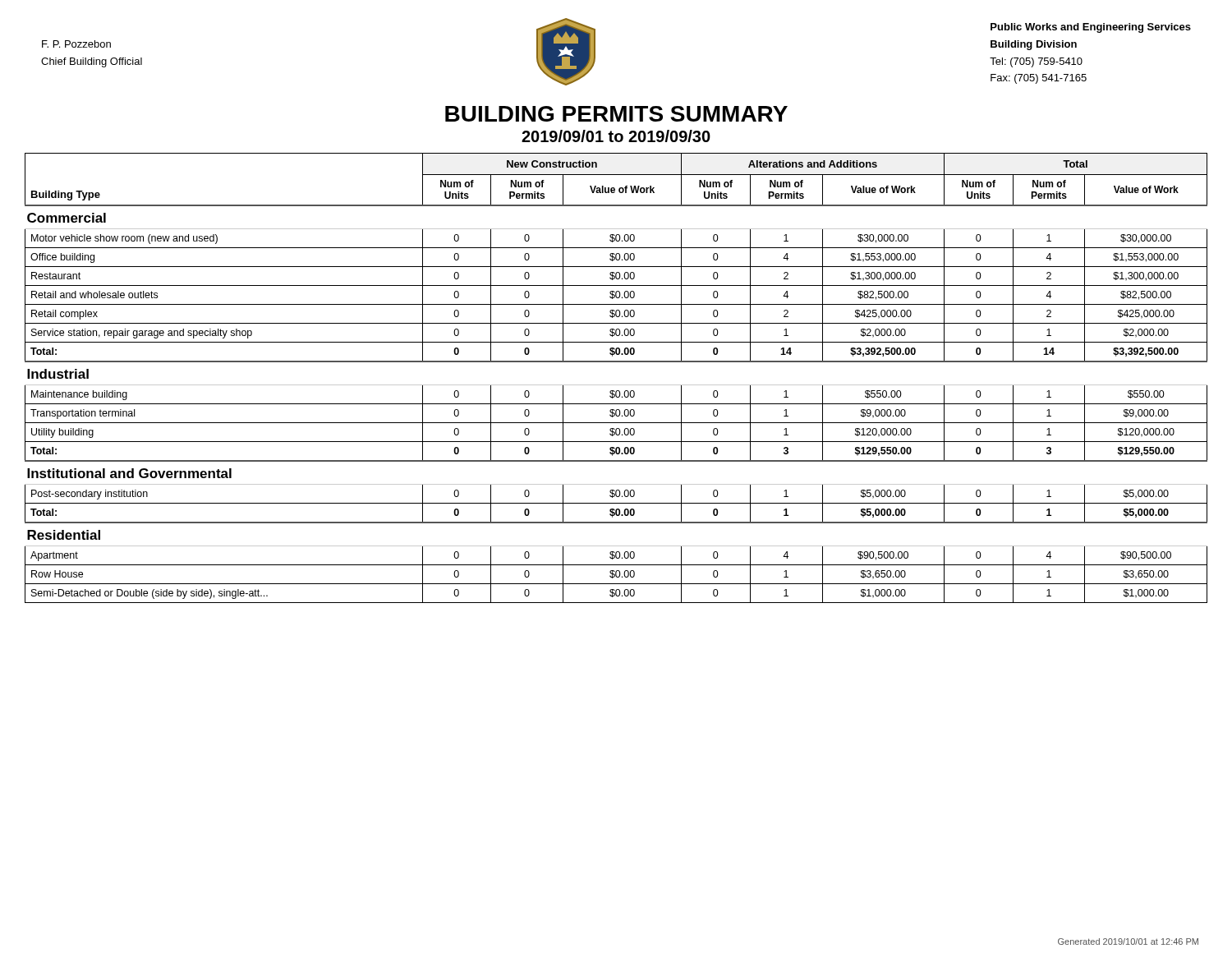Click on the passage starting "Public Works and Engineering ServicesBuilding Division"
The width and height of the screenshot is (1232, 953).
point(1091,52)
